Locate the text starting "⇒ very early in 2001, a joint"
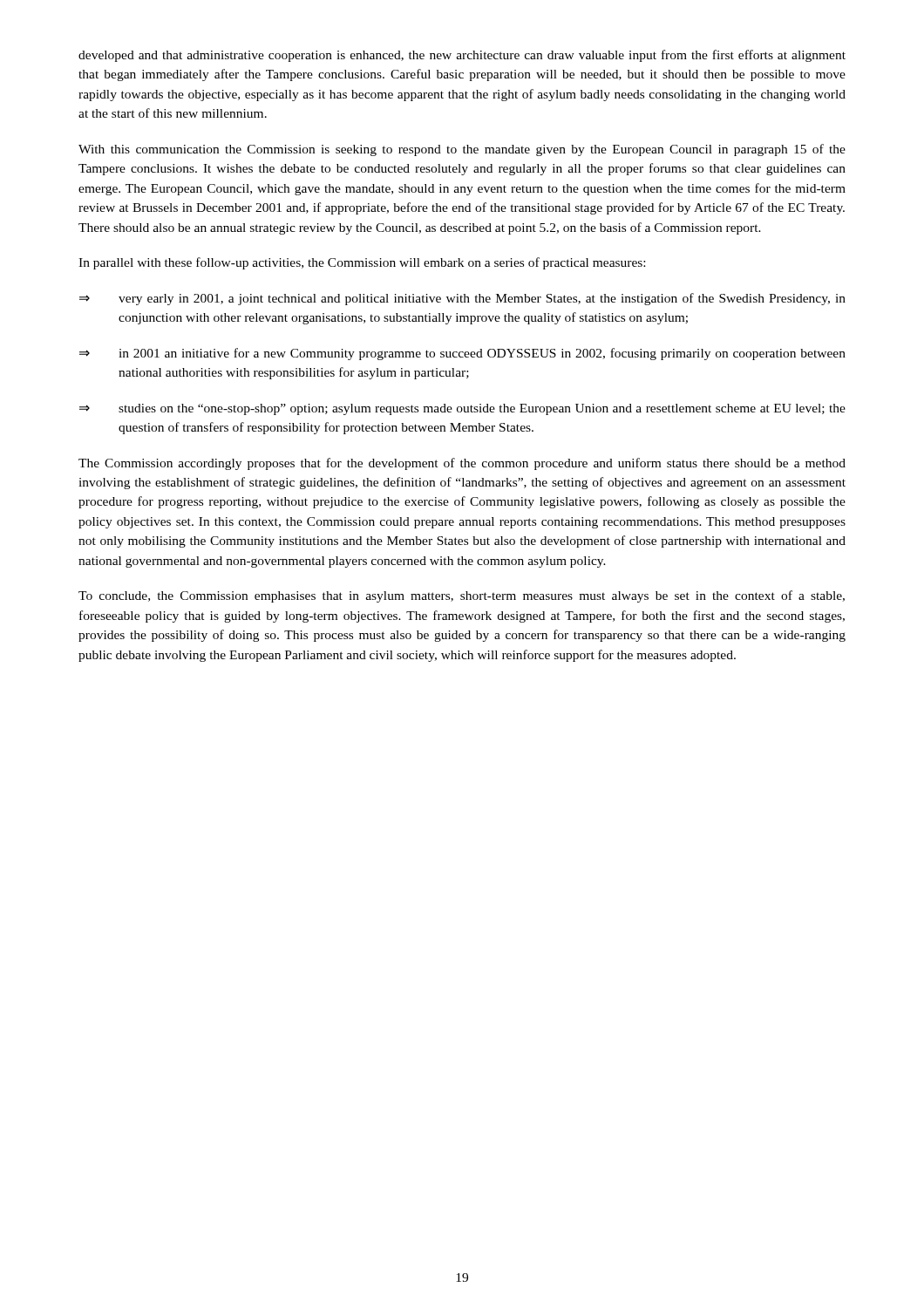Image resolution: width=924 pixels, height=1308 pixels. tap(462, 308)
